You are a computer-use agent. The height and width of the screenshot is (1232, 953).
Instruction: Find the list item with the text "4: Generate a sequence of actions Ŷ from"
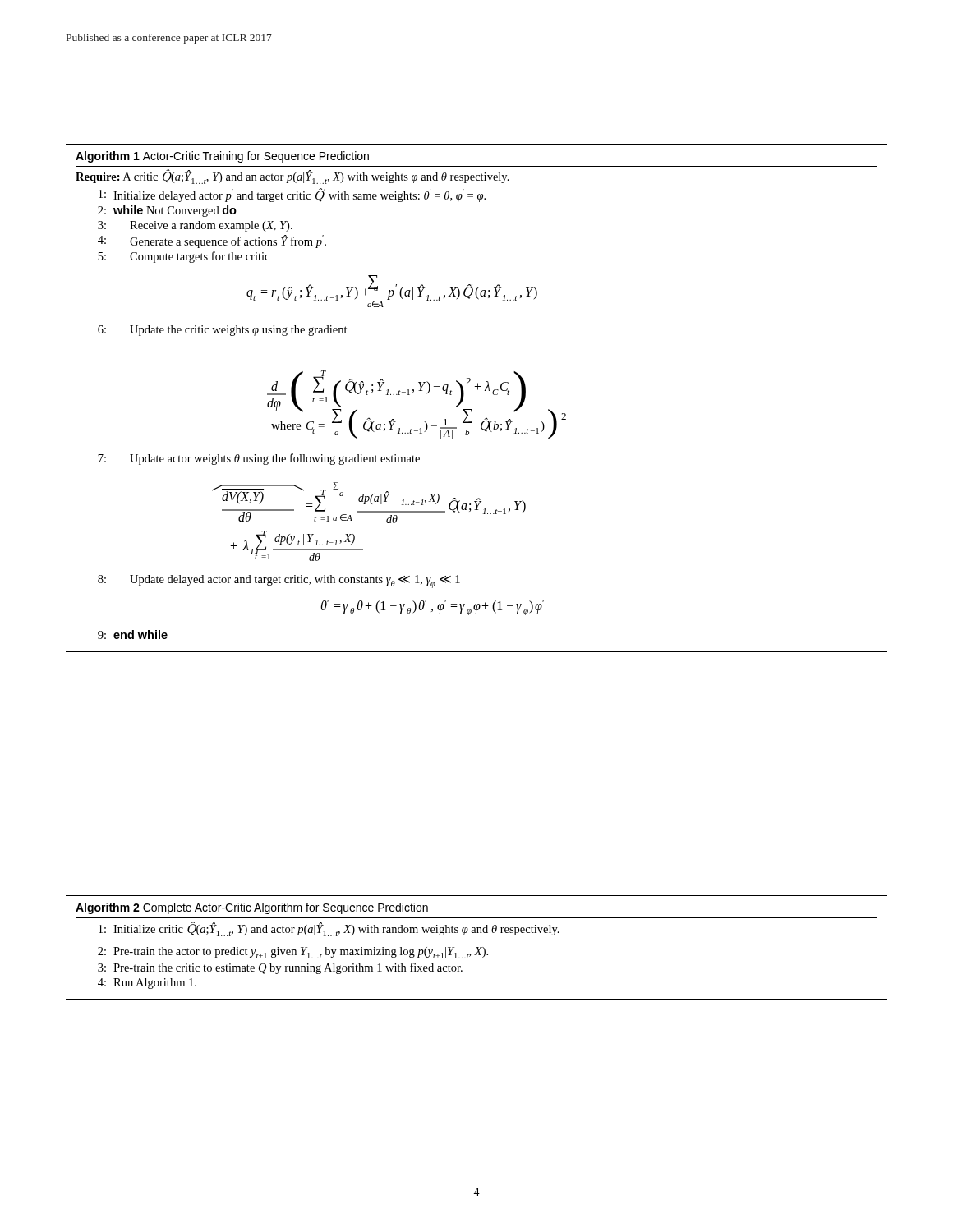212,241
